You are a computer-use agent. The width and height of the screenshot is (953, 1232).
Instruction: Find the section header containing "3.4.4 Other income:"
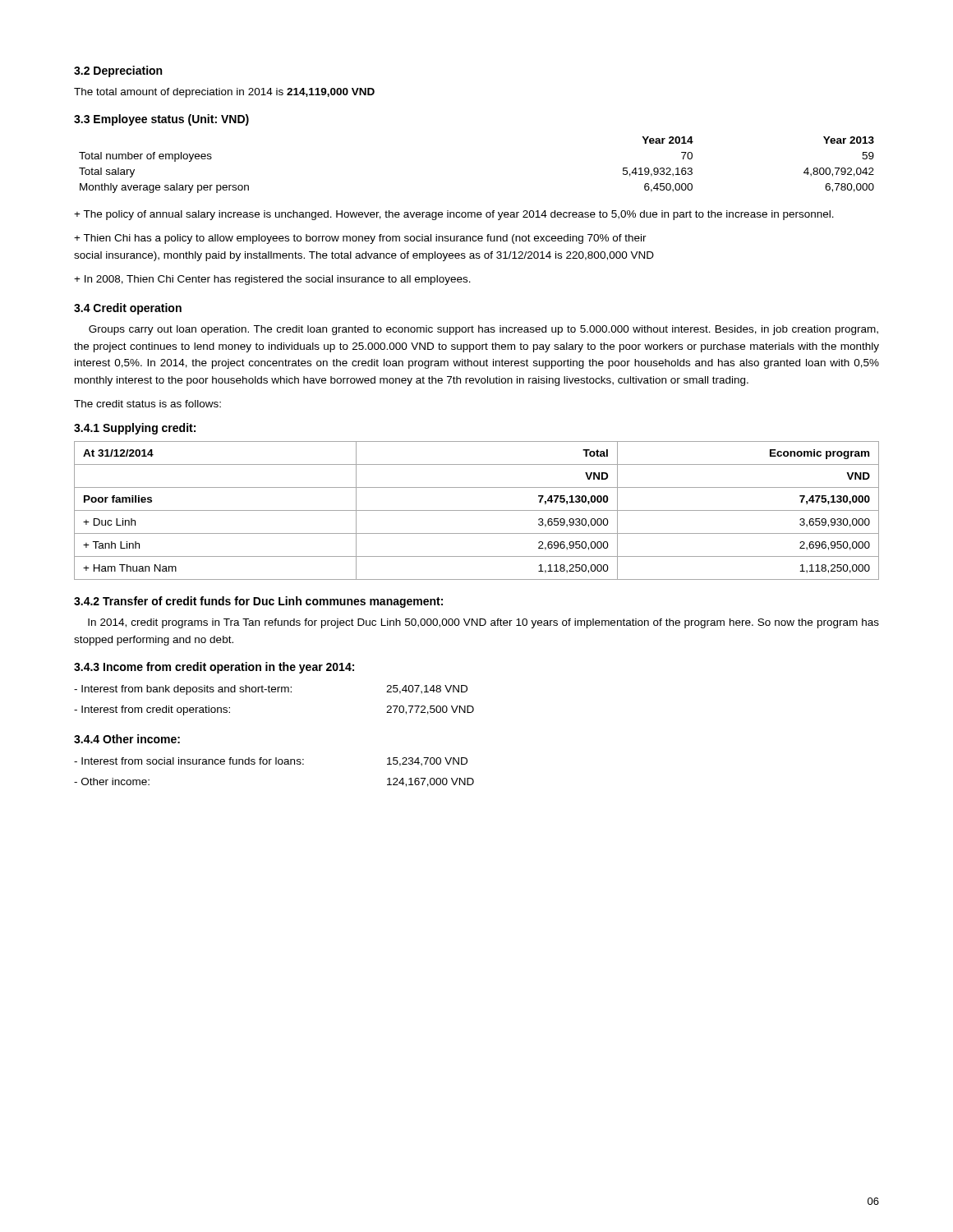click(127, 739)
